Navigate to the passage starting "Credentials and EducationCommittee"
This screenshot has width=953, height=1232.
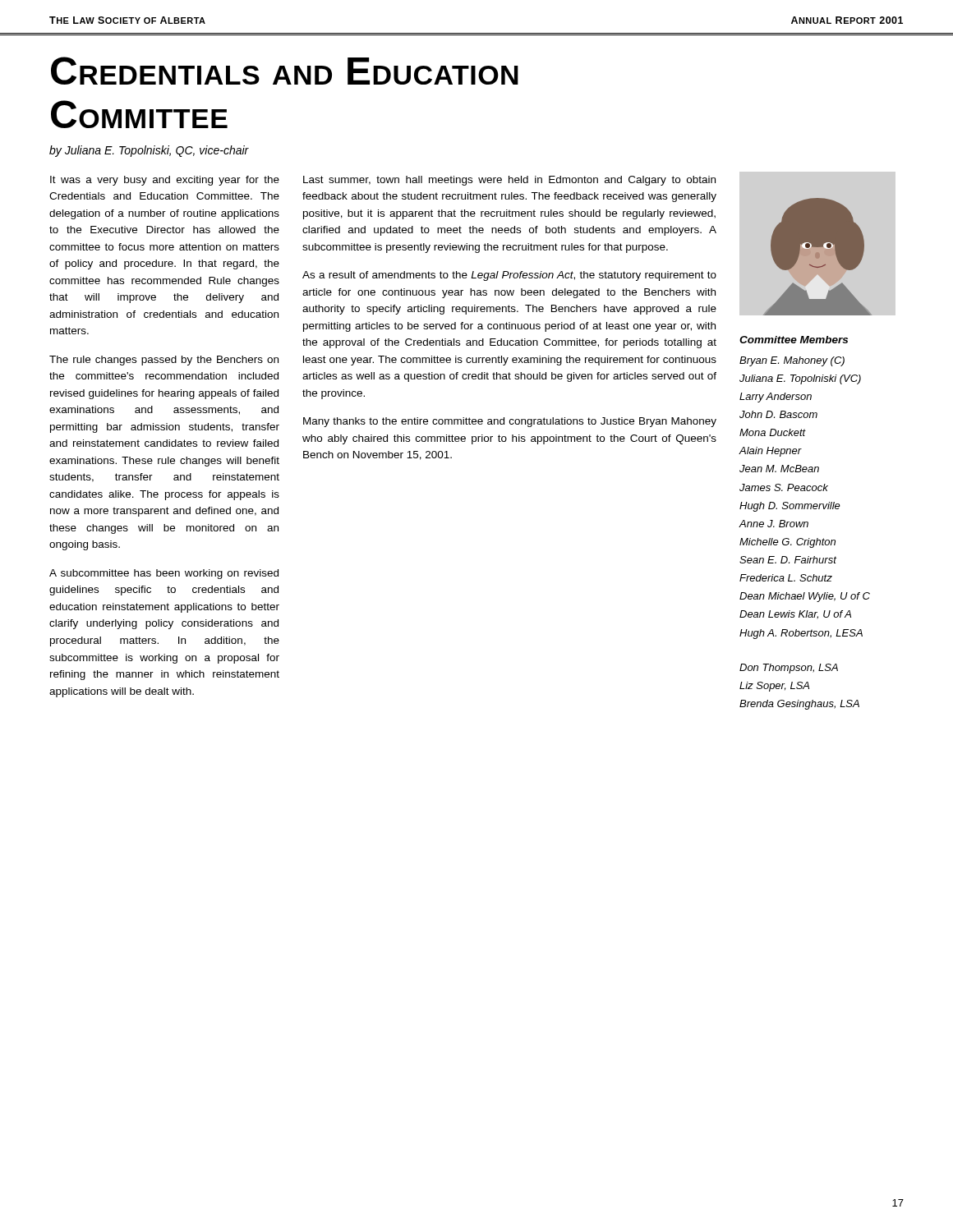(x=476, y=94)
